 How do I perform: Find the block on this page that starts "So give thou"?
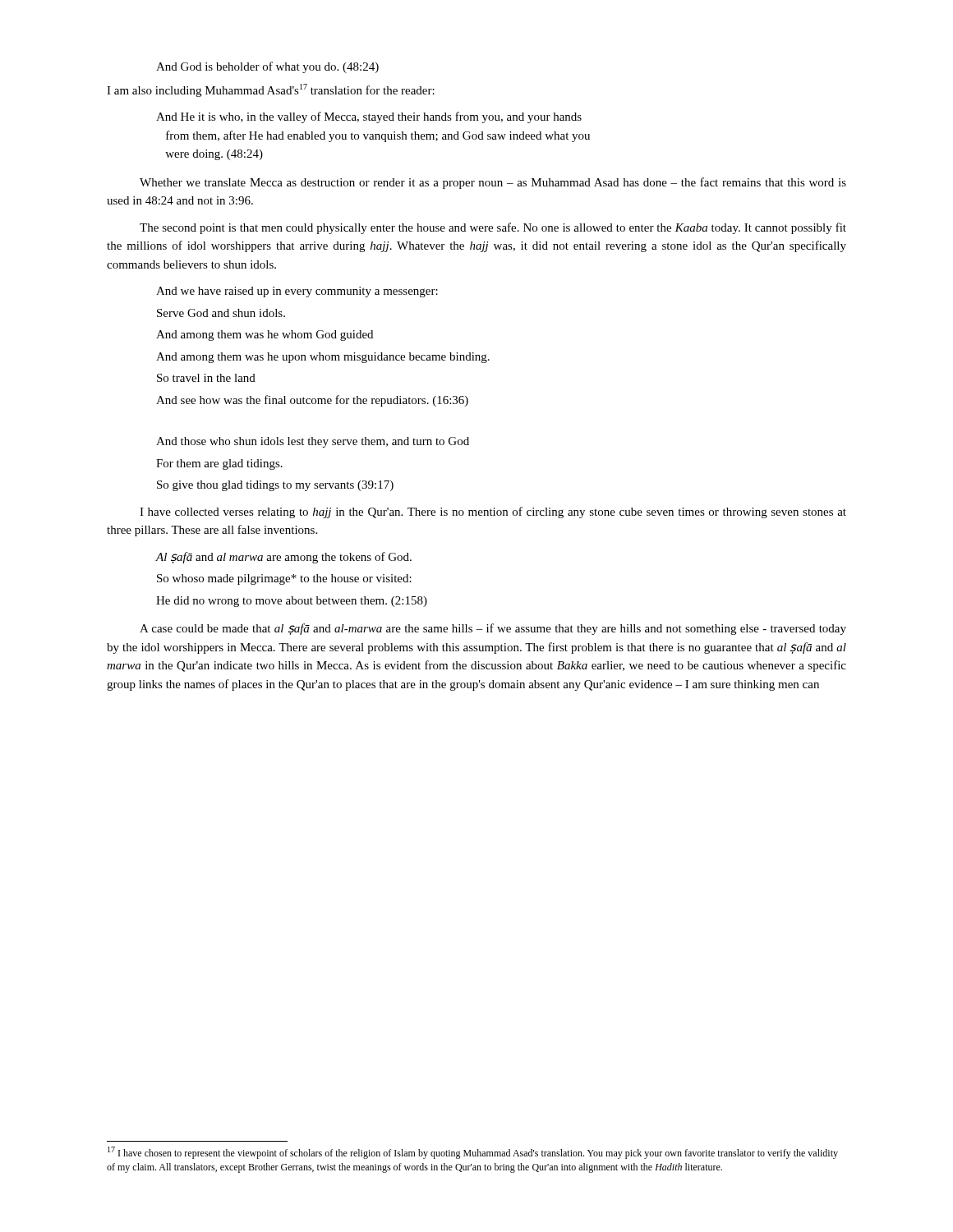point(275,485)
